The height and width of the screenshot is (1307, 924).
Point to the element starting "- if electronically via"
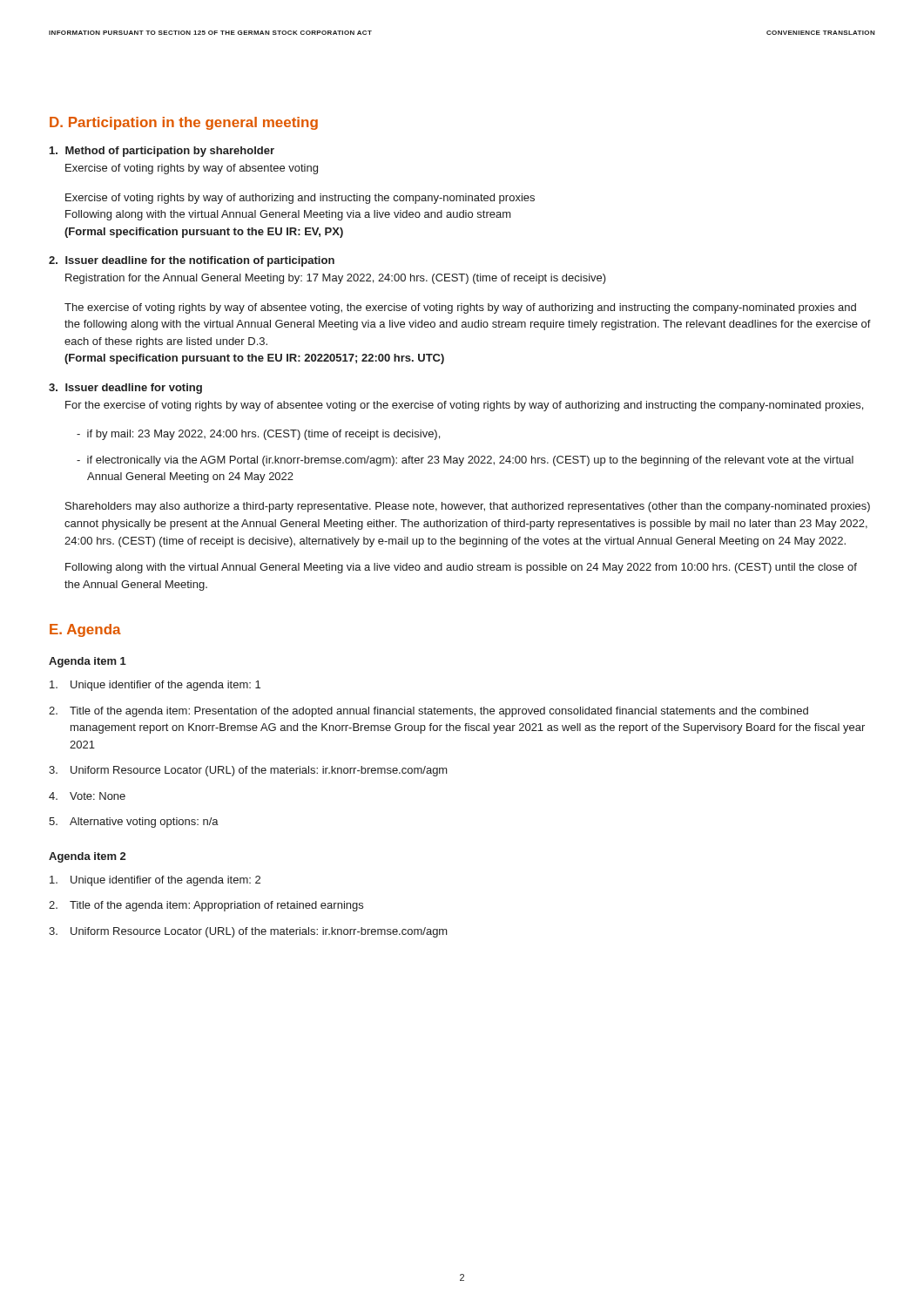(465, 468)
